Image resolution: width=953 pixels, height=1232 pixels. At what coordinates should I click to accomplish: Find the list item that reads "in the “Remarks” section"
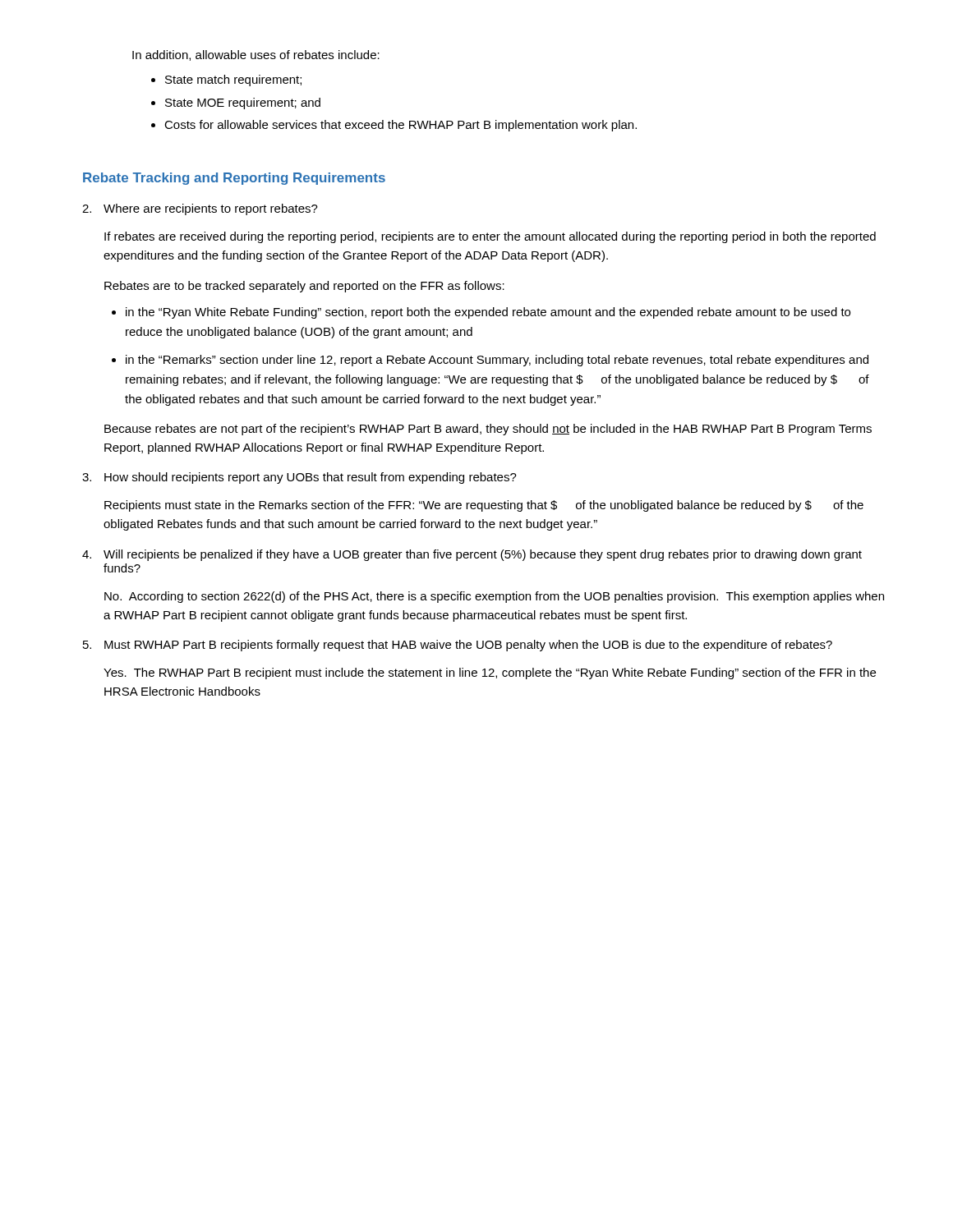(497, 379)
